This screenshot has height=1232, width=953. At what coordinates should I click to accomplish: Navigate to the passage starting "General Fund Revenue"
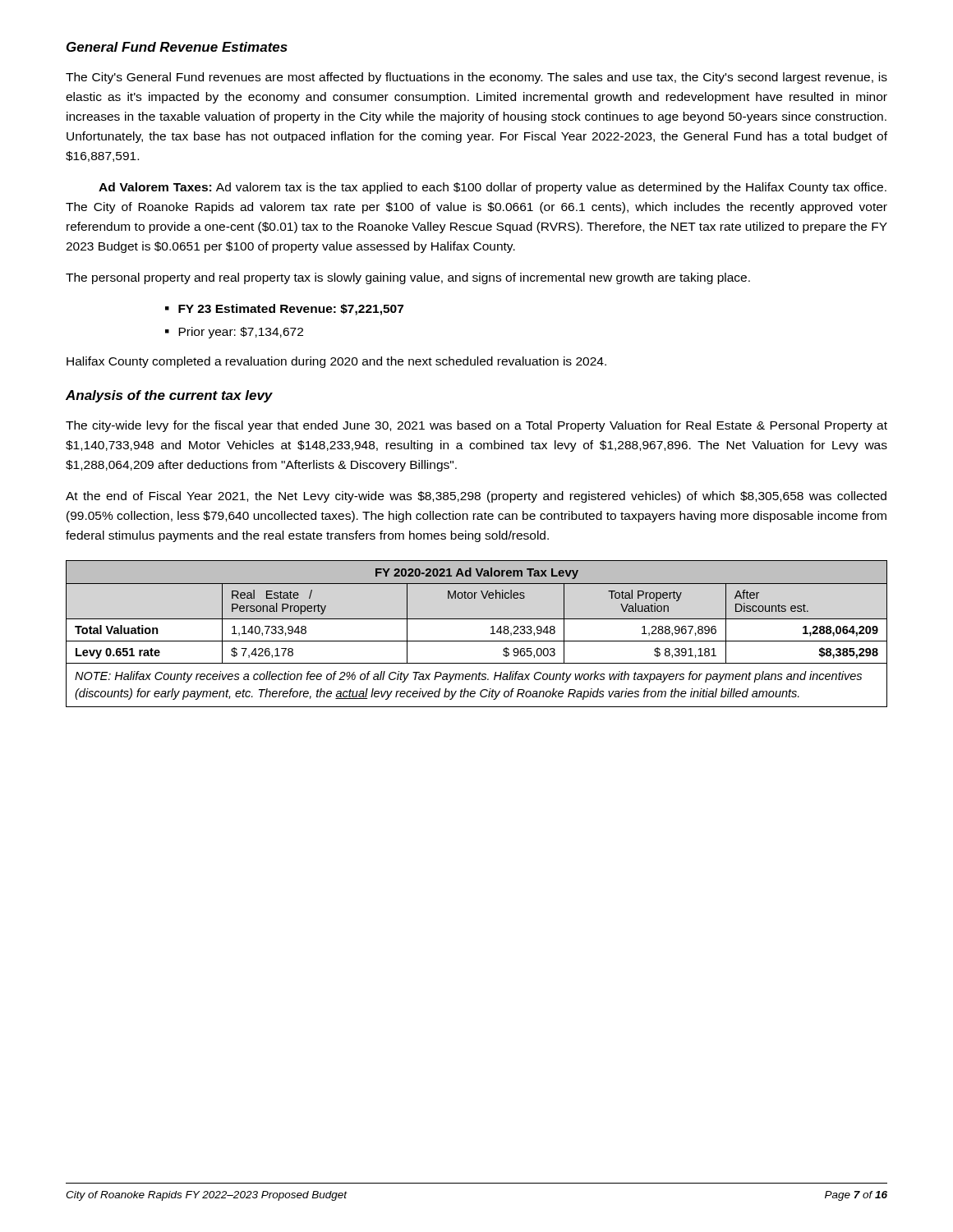tap(177, 47)
